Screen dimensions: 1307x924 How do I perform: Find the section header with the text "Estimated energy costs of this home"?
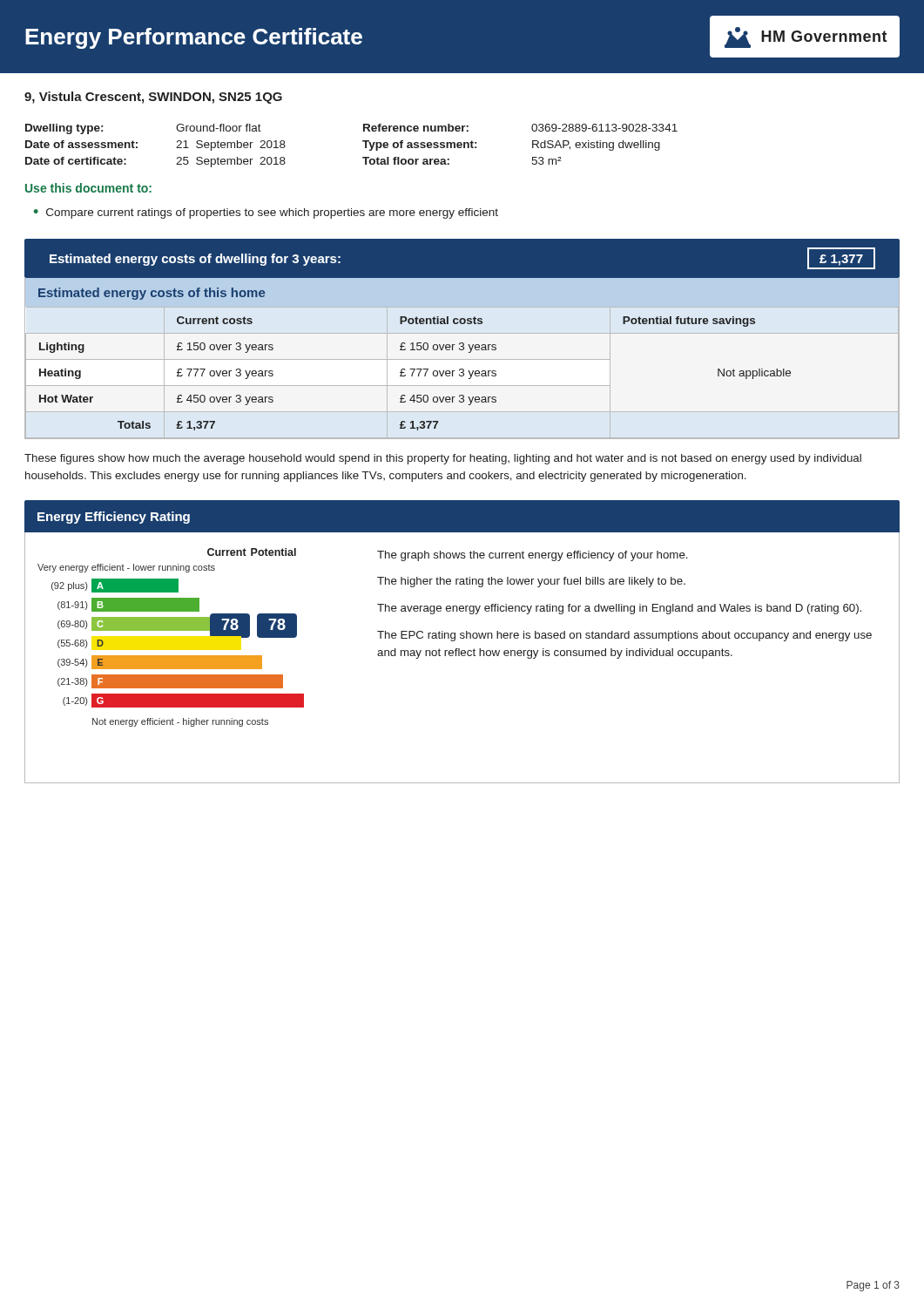151,292
